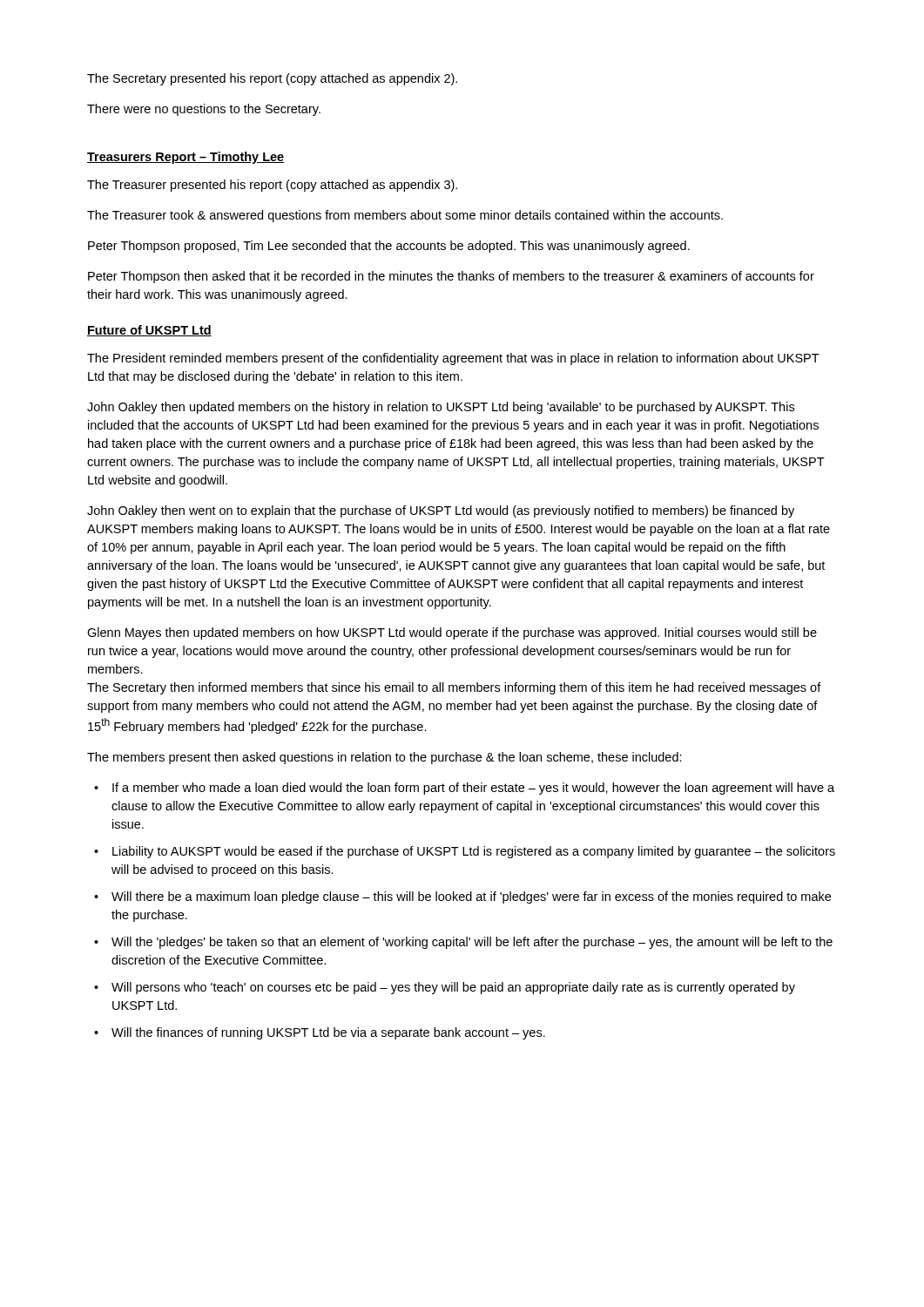The image size is (924, 1307).
Task: Find the element starting "Treasurers Report – Timothy"
Action: [x=186, y=157]
